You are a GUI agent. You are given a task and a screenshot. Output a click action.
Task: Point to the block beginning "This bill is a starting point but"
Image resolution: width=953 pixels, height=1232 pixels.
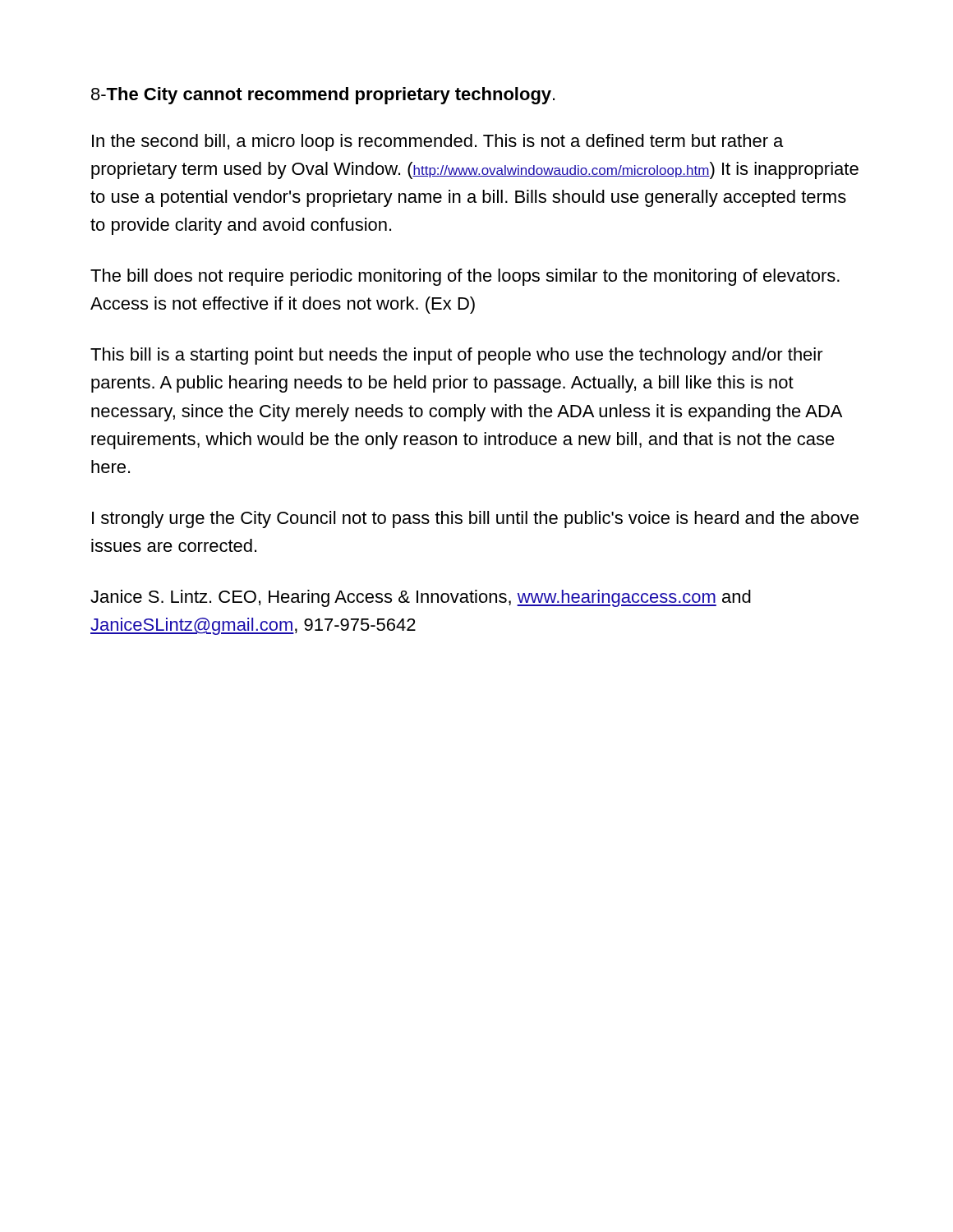pyautogui.click(x=466, y=411)
